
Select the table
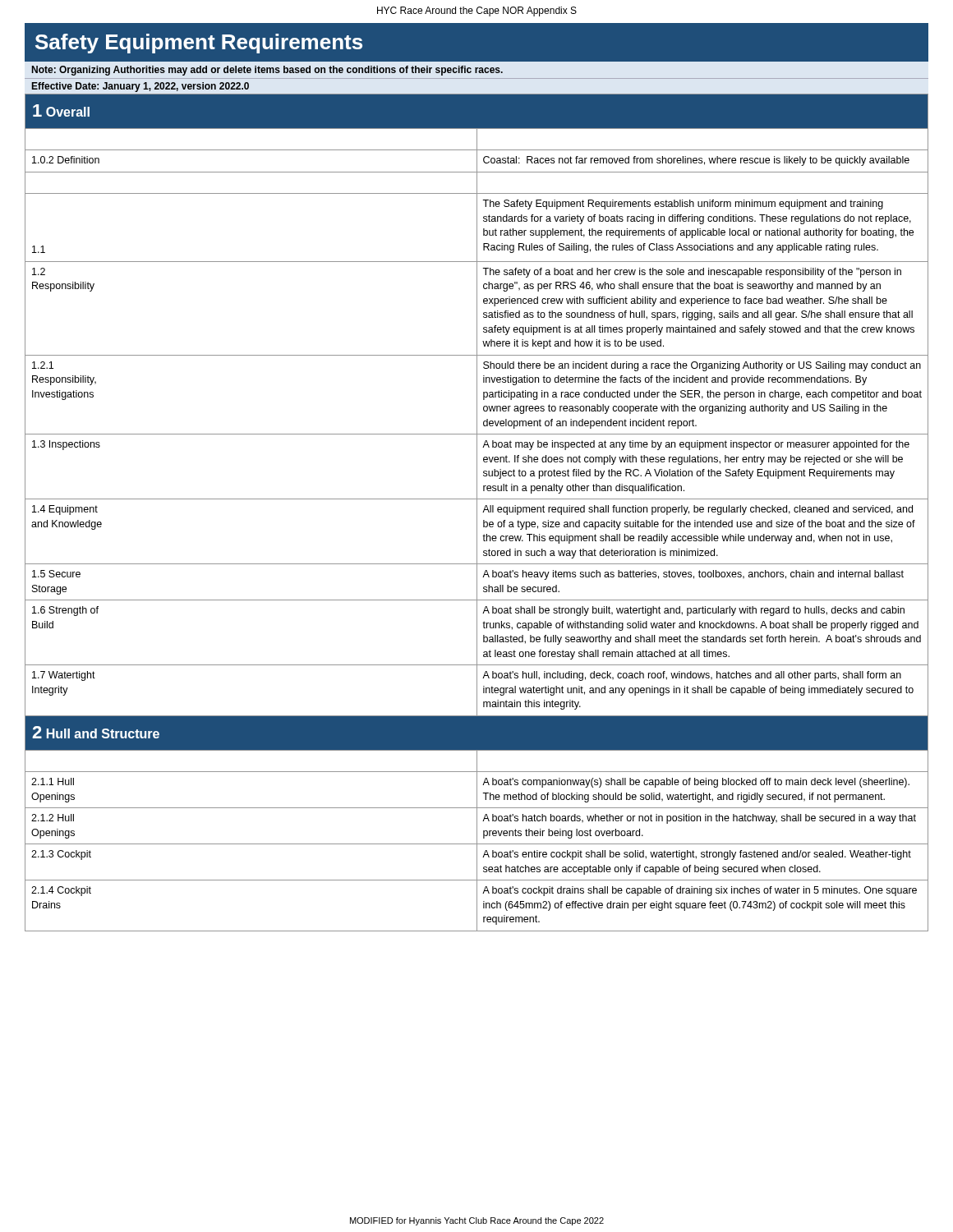(x=476, y=512)
